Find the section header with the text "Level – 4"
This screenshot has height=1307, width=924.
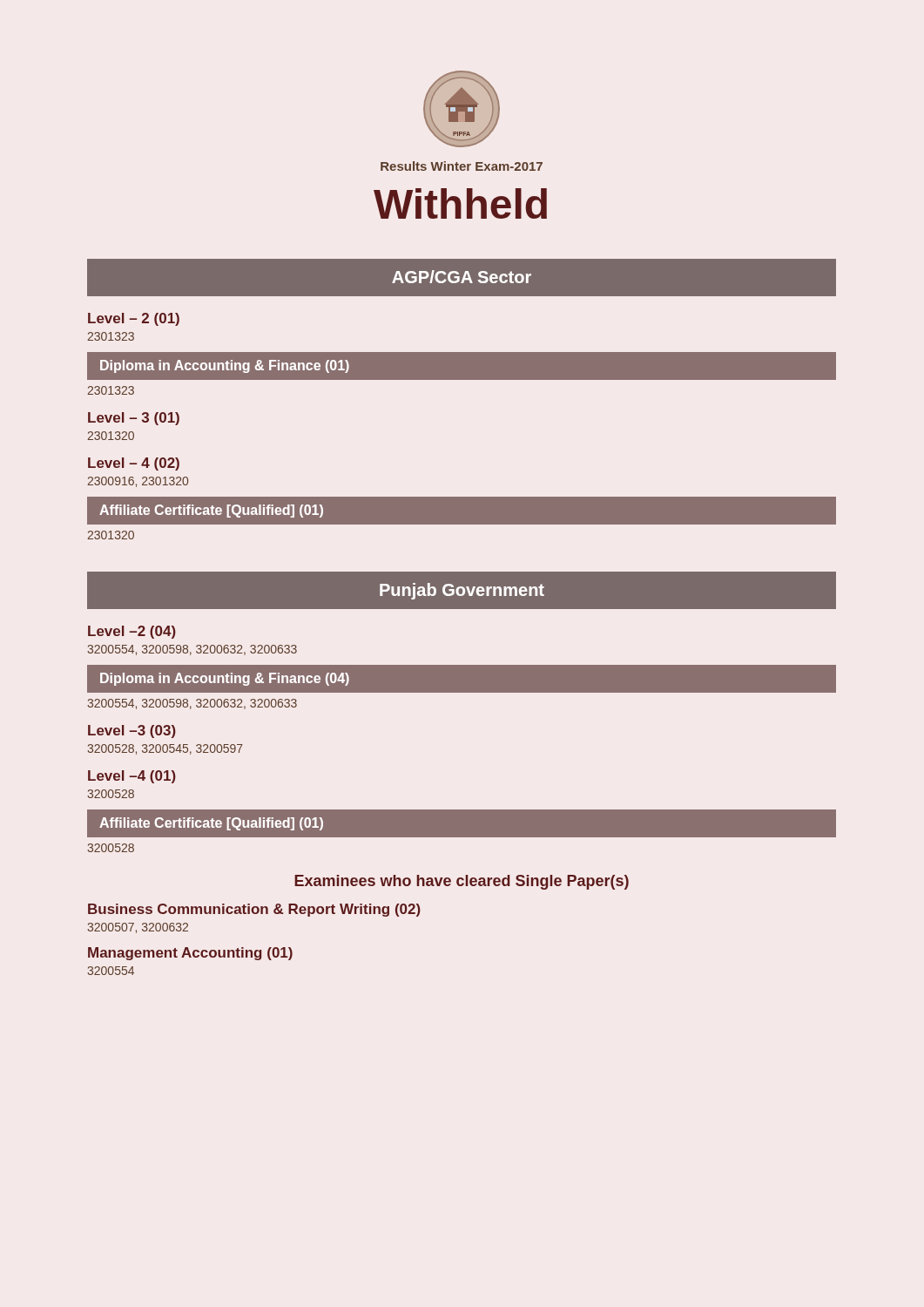pos(134,463)
